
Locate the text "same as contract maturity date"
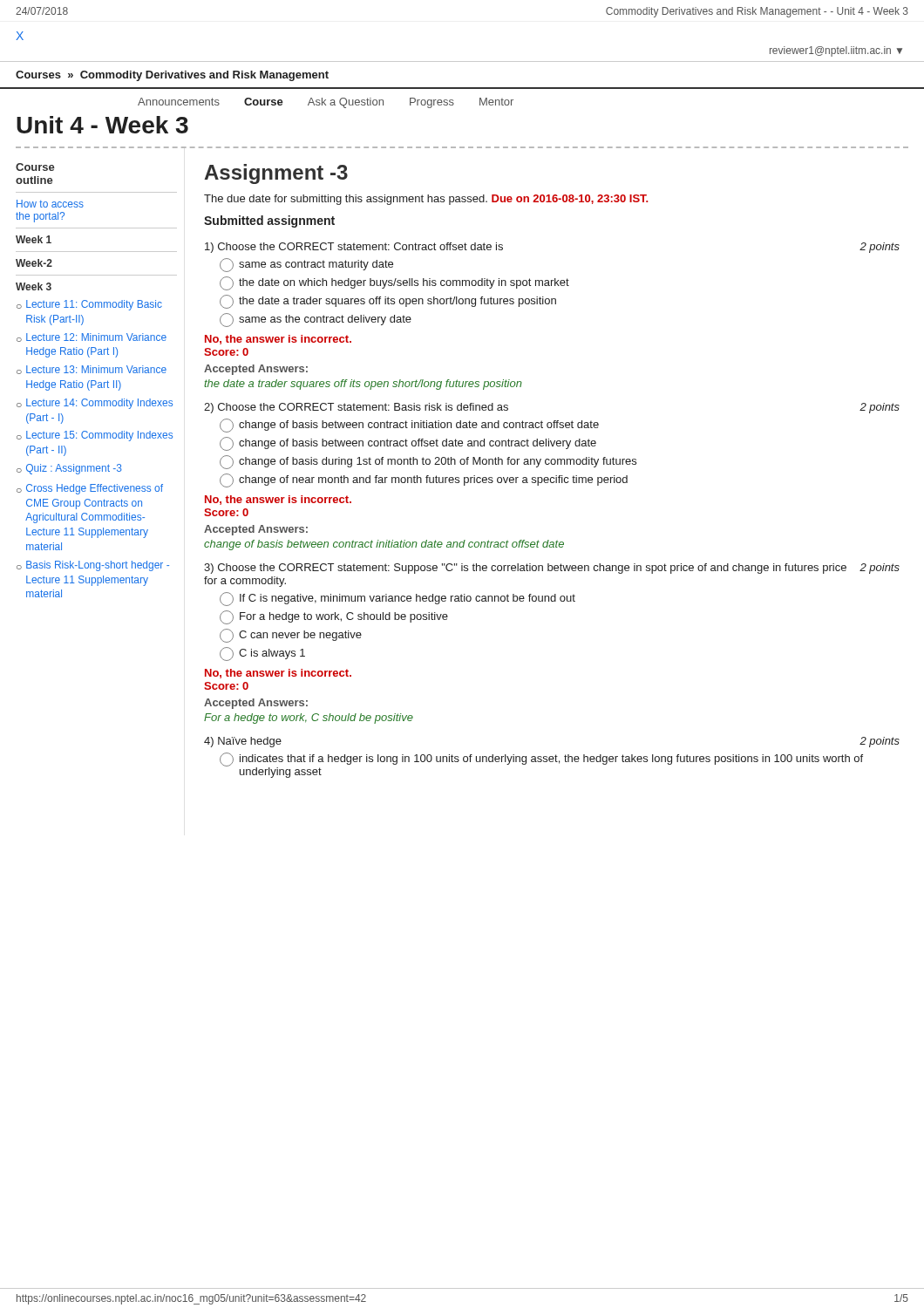(x=307, y=265)
